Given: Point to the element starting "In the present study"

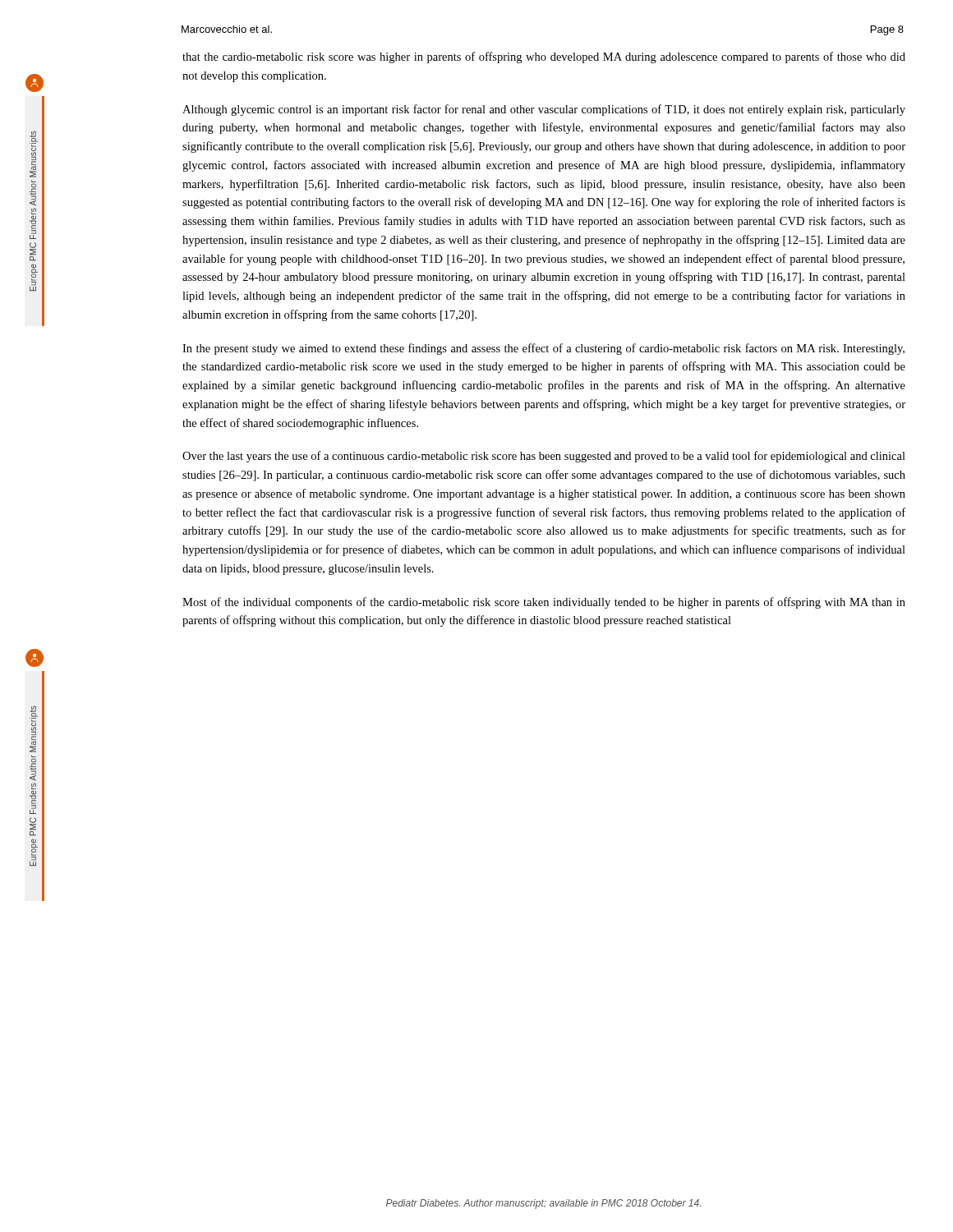Looking at the screenshot, I should [x=544, y=385].
